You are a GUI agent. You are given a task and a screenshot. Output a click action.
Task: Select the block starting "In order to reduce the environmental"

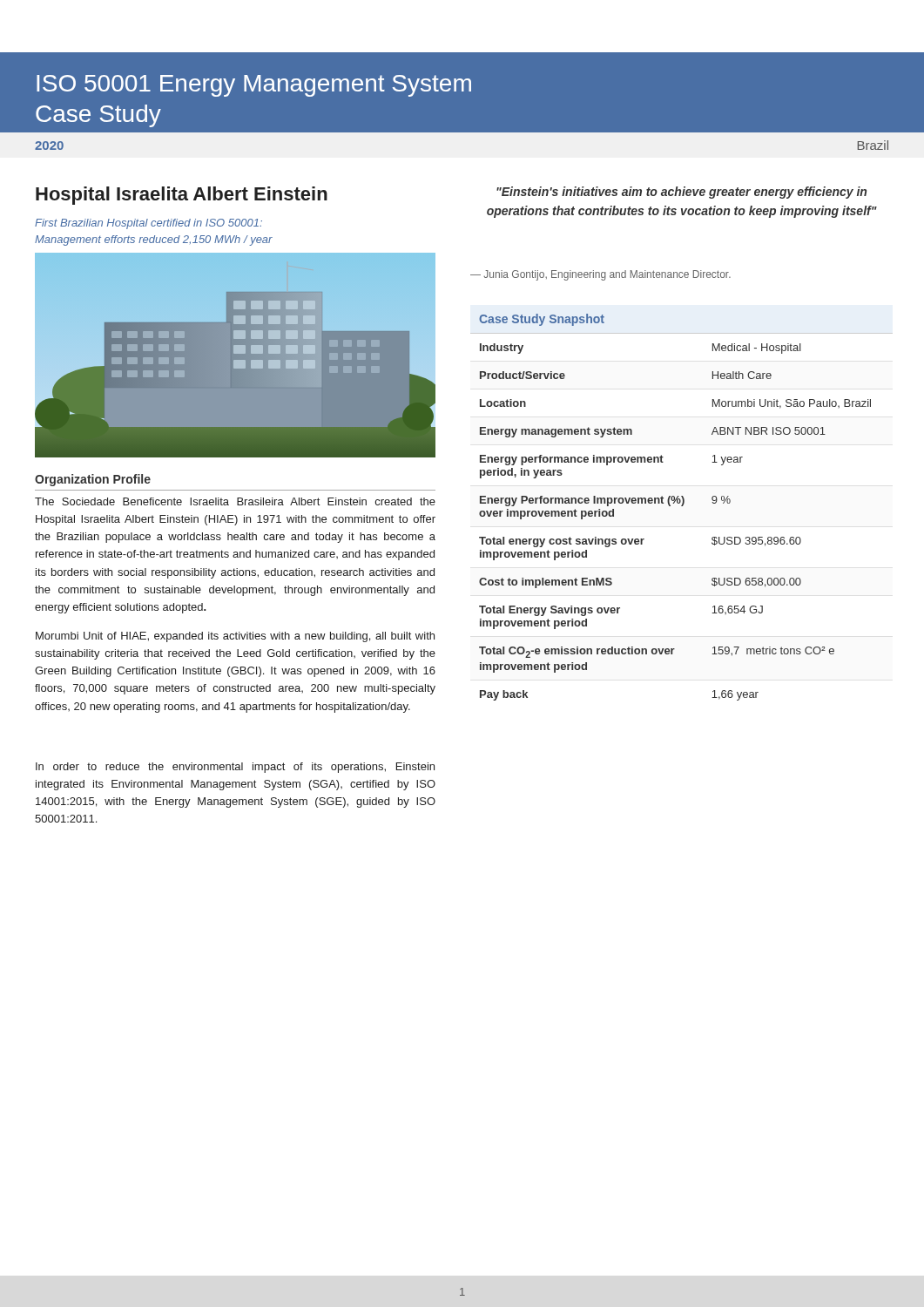tap(235, 793)
